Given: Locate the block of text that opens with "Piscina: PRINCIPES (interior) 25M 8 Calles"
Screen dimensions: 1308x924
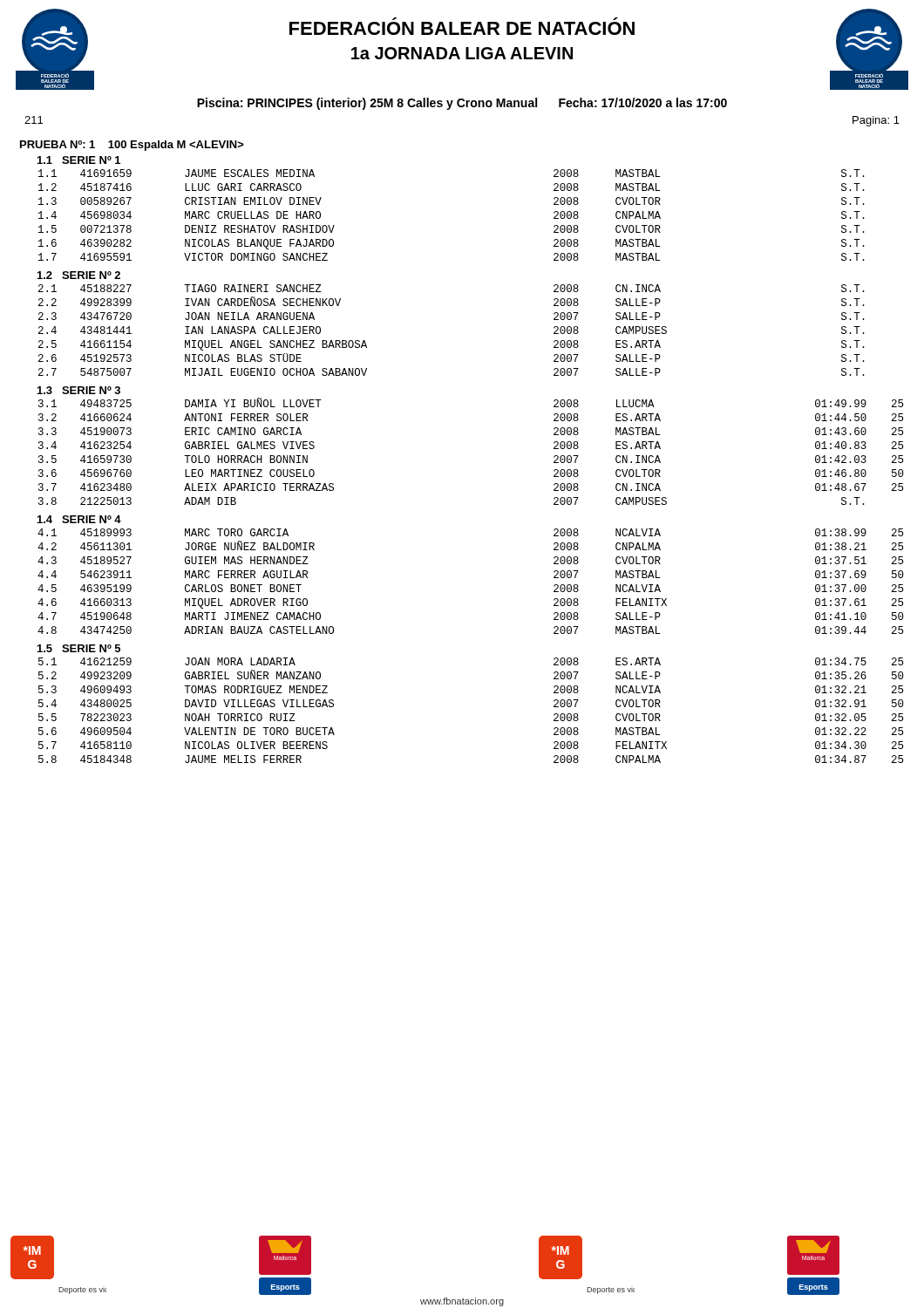Looking at the screenshot, I should [462, 103].
